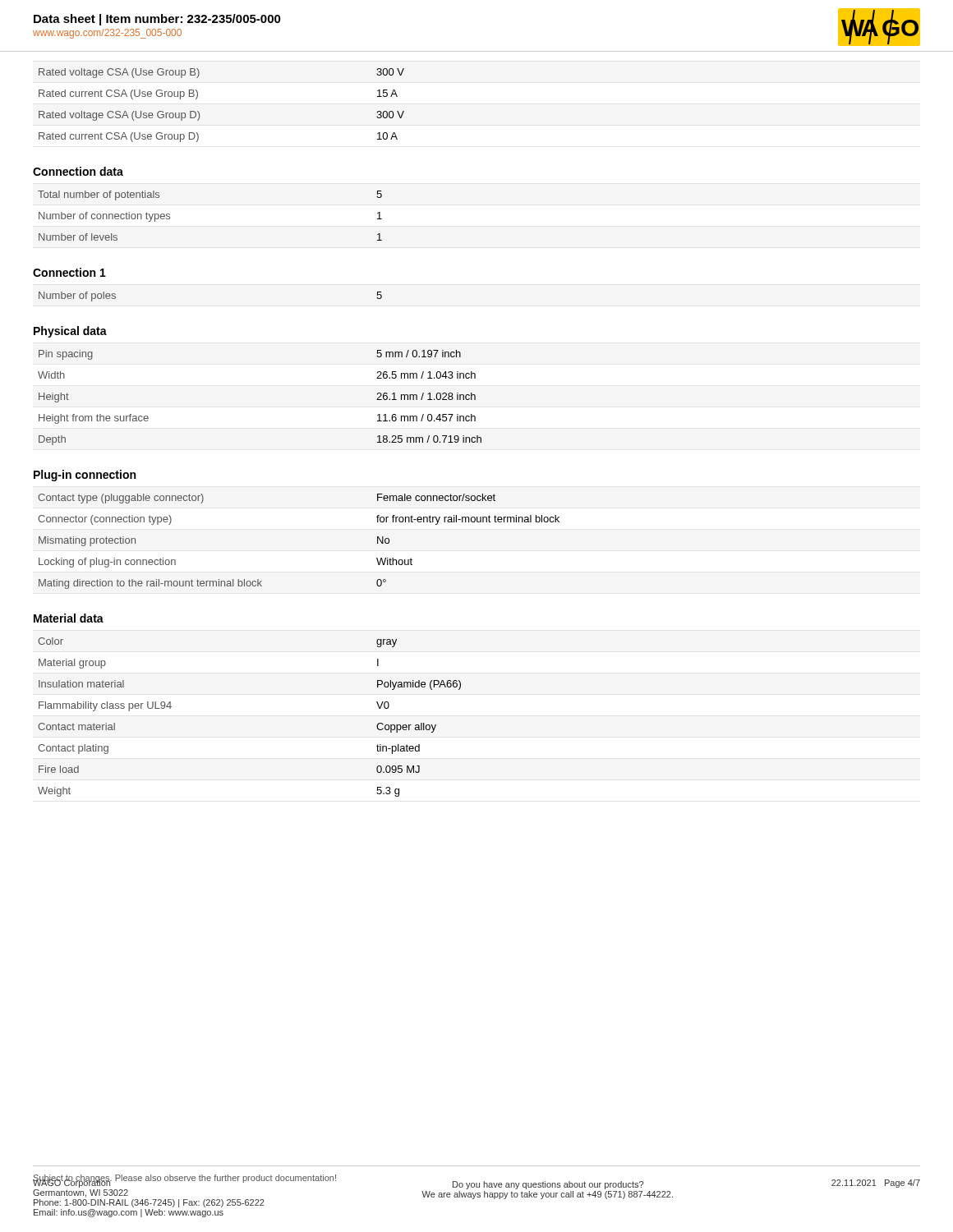953x1232 pixels.
Task: Click on the passage starting "Physical data"
Action: coord(70,331)
